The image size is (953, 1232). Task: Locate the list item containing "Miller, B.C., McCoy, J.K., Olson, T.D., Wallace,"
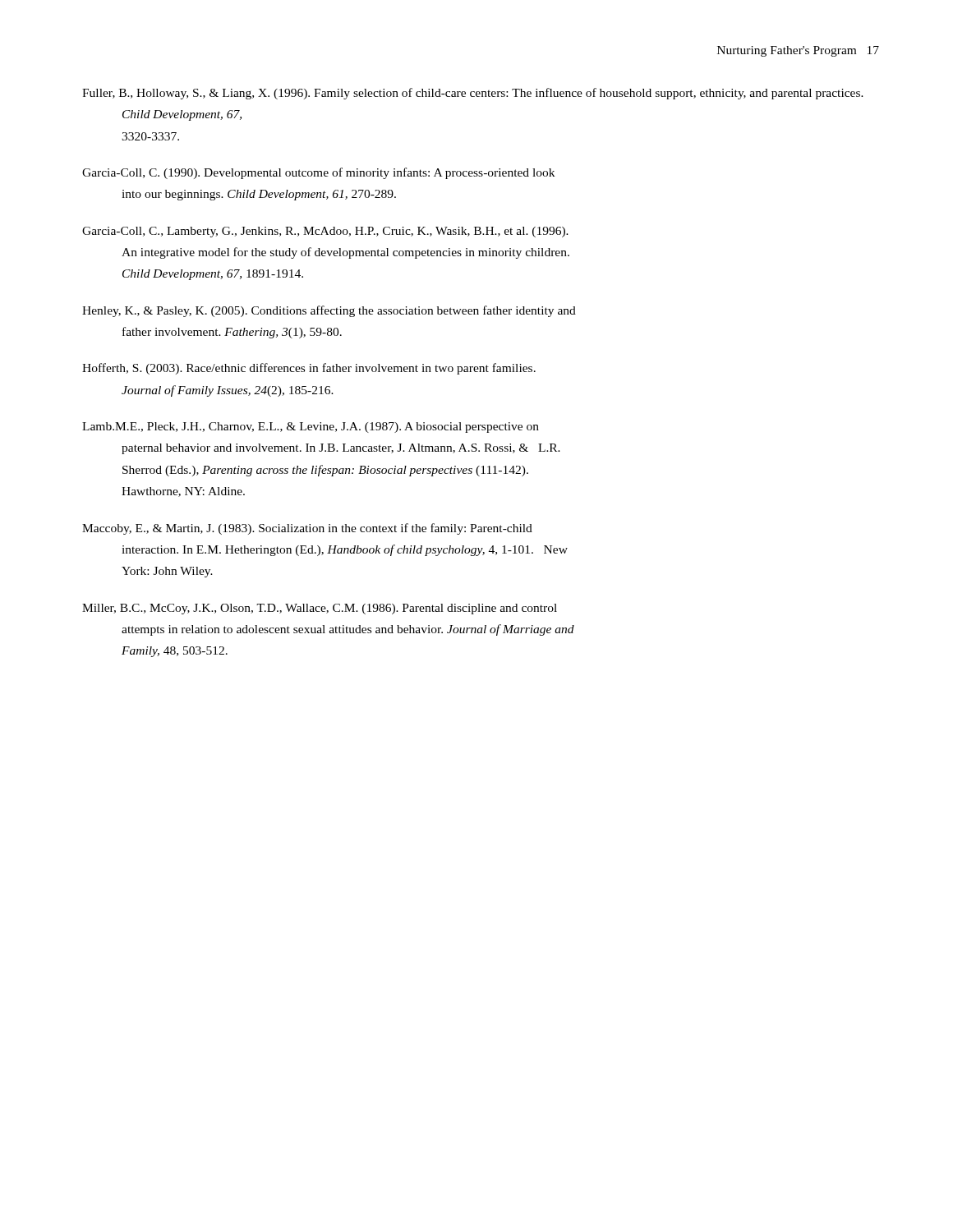point(328,629)
